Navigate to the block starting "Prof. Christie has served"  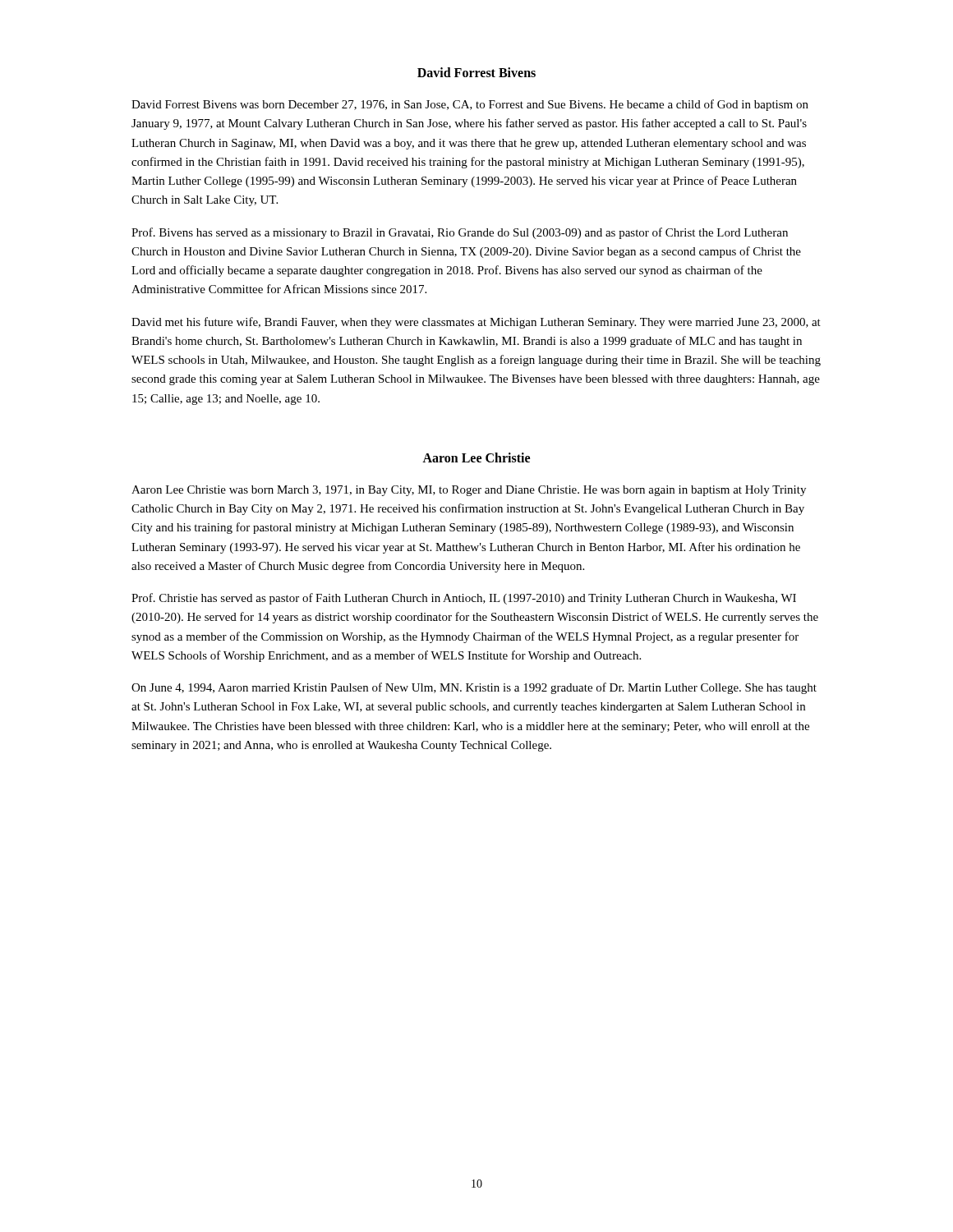pyautogui.click(x=475, y=627)
